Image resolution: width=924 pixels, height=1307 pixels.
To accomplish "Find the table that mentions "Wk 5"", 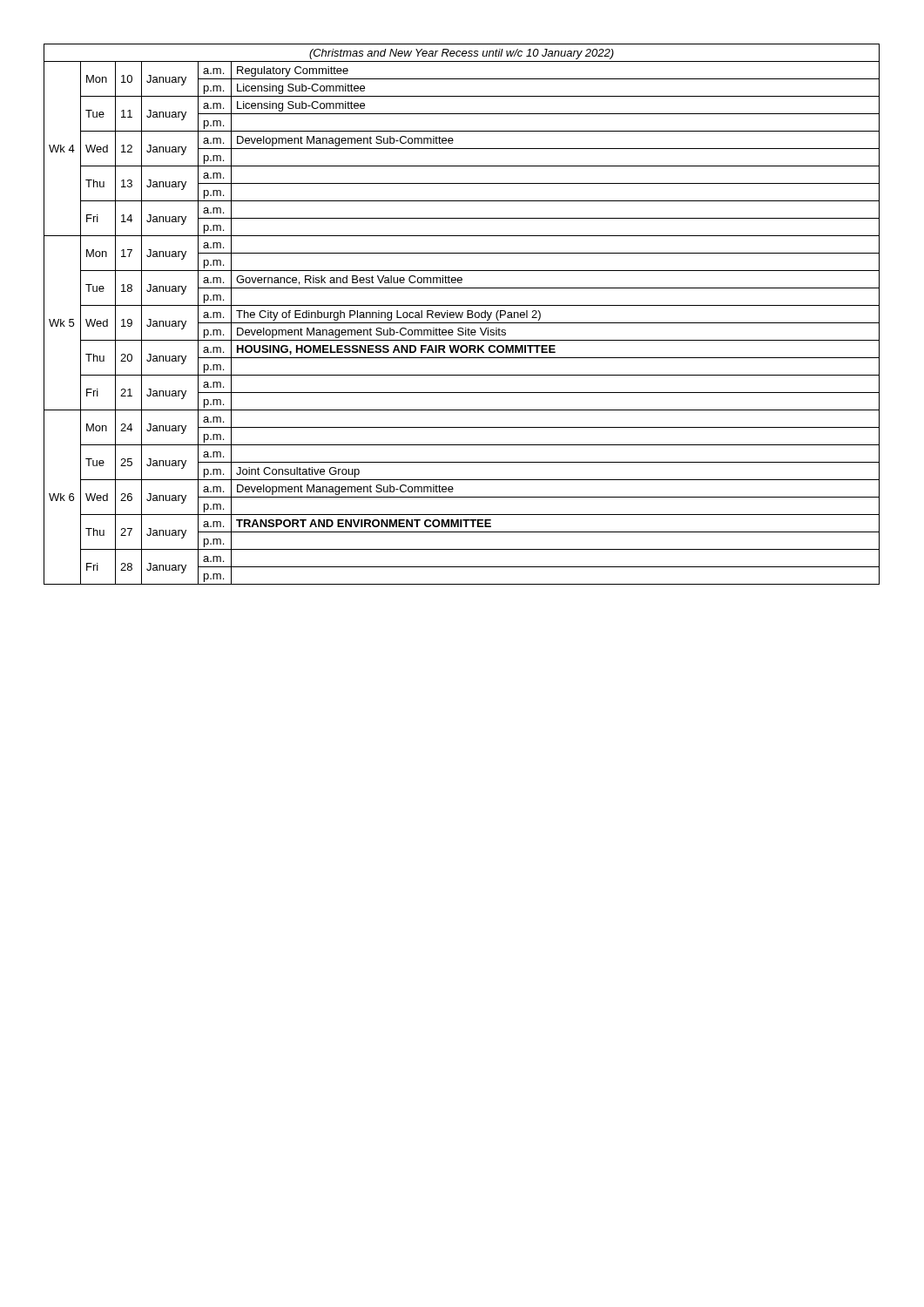I will click(462, 314).
